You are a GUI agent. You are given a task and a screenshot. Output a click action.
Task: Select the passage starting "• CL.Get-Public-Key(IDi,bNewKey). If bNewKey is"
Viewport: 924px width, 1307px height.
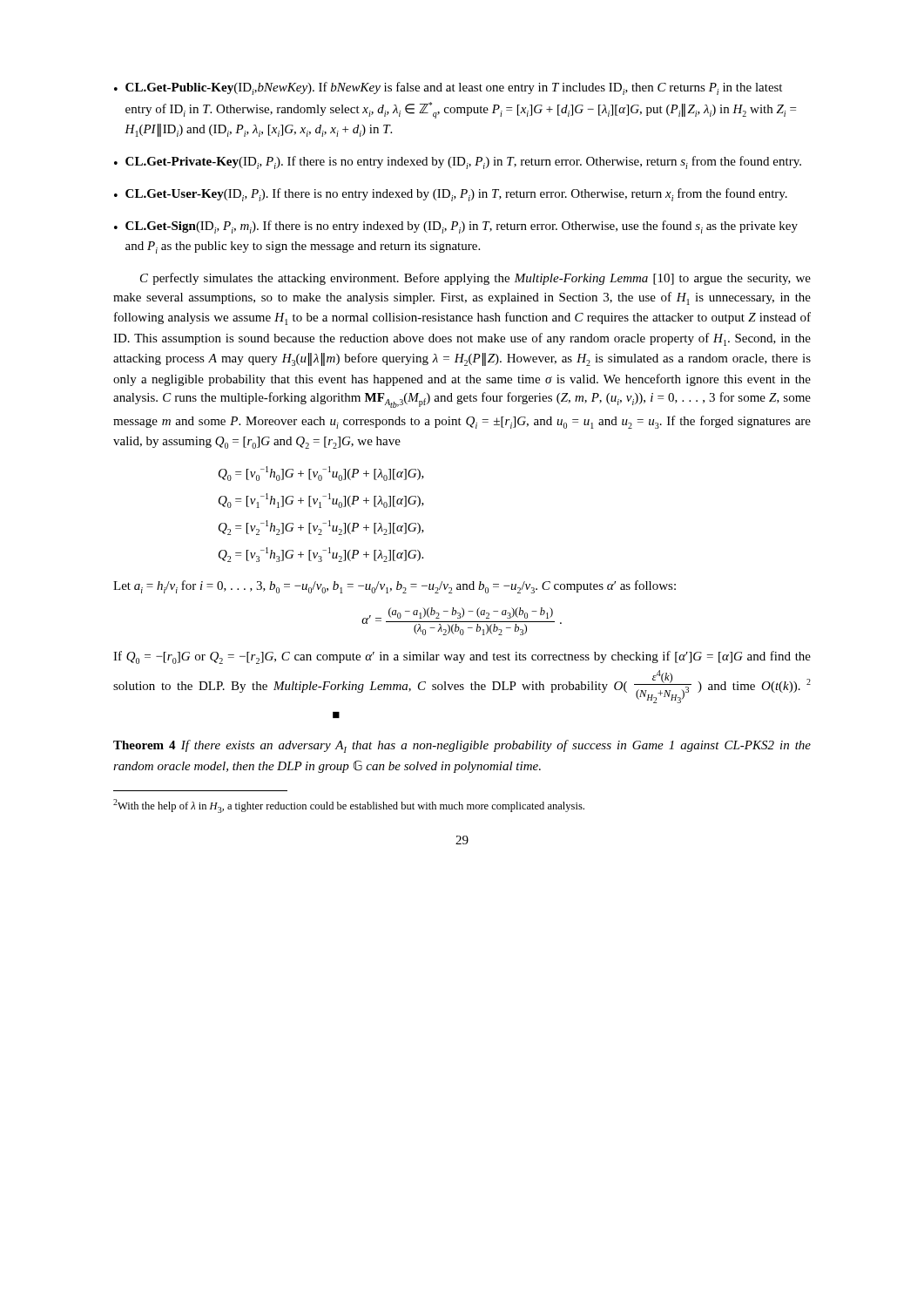pos(462,110)
